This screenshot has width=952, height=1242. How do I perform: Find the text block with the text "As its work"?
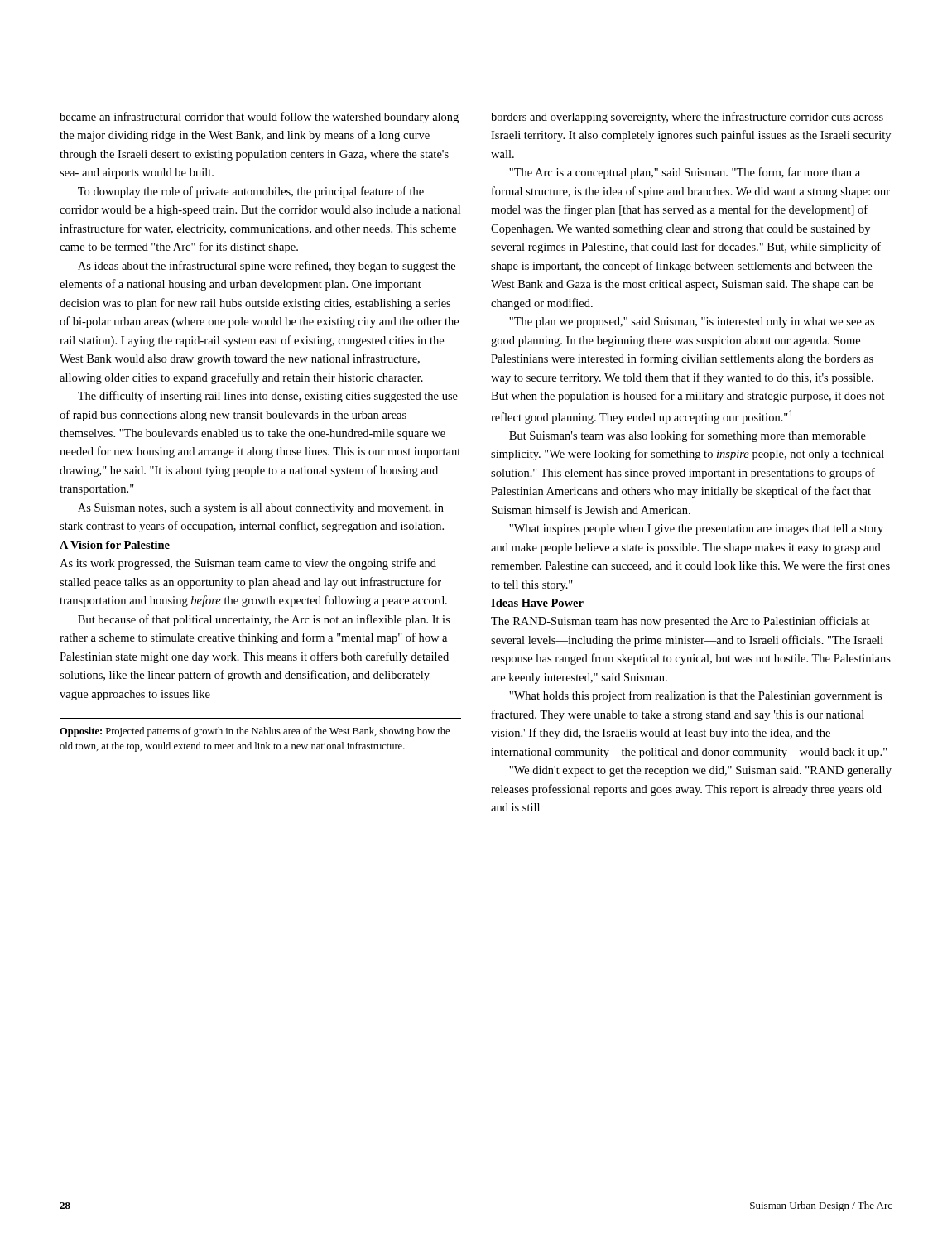tap(260, 629)
